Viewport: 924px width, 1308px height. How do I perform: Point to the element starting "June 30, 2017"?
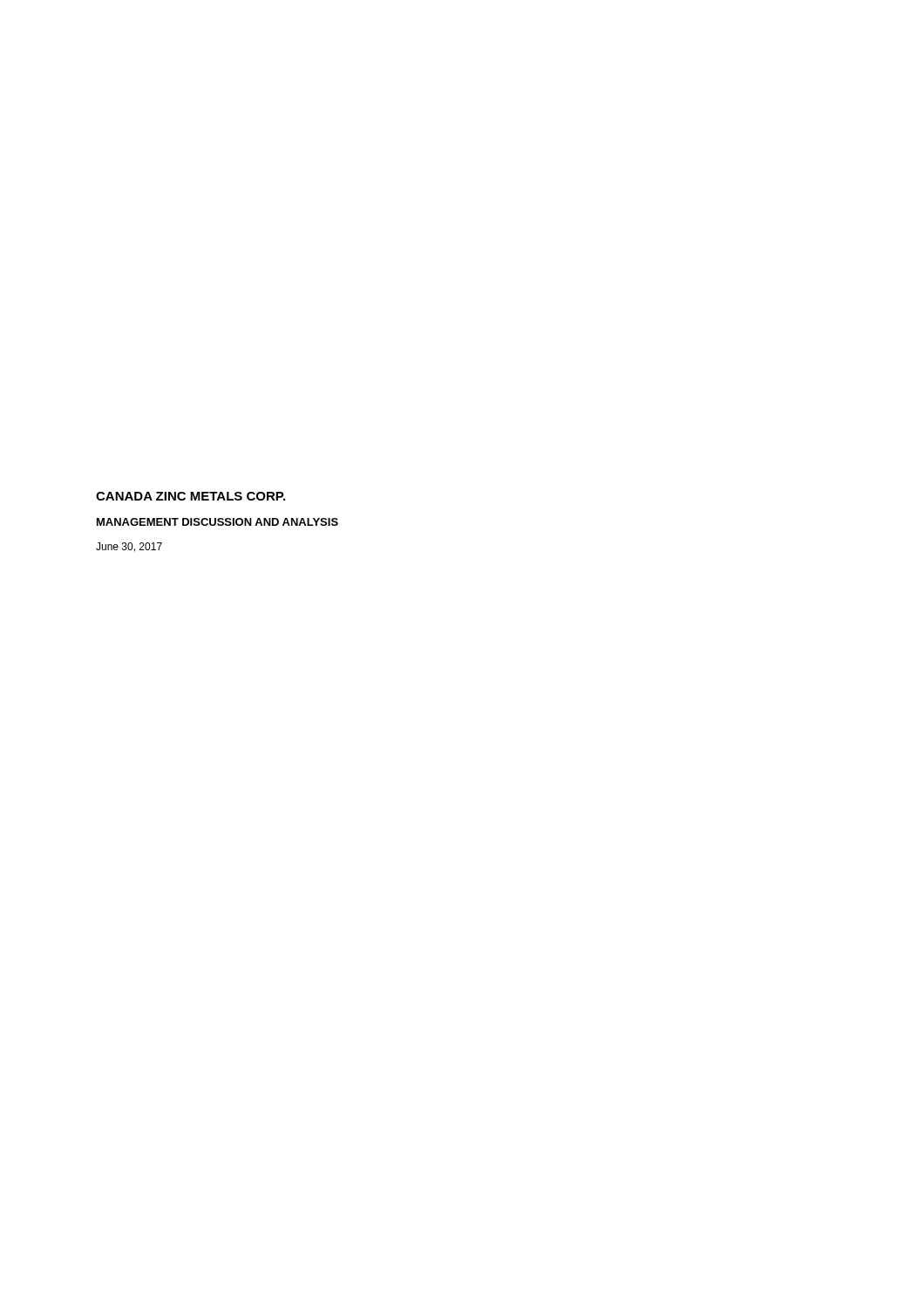coord(129,547)
